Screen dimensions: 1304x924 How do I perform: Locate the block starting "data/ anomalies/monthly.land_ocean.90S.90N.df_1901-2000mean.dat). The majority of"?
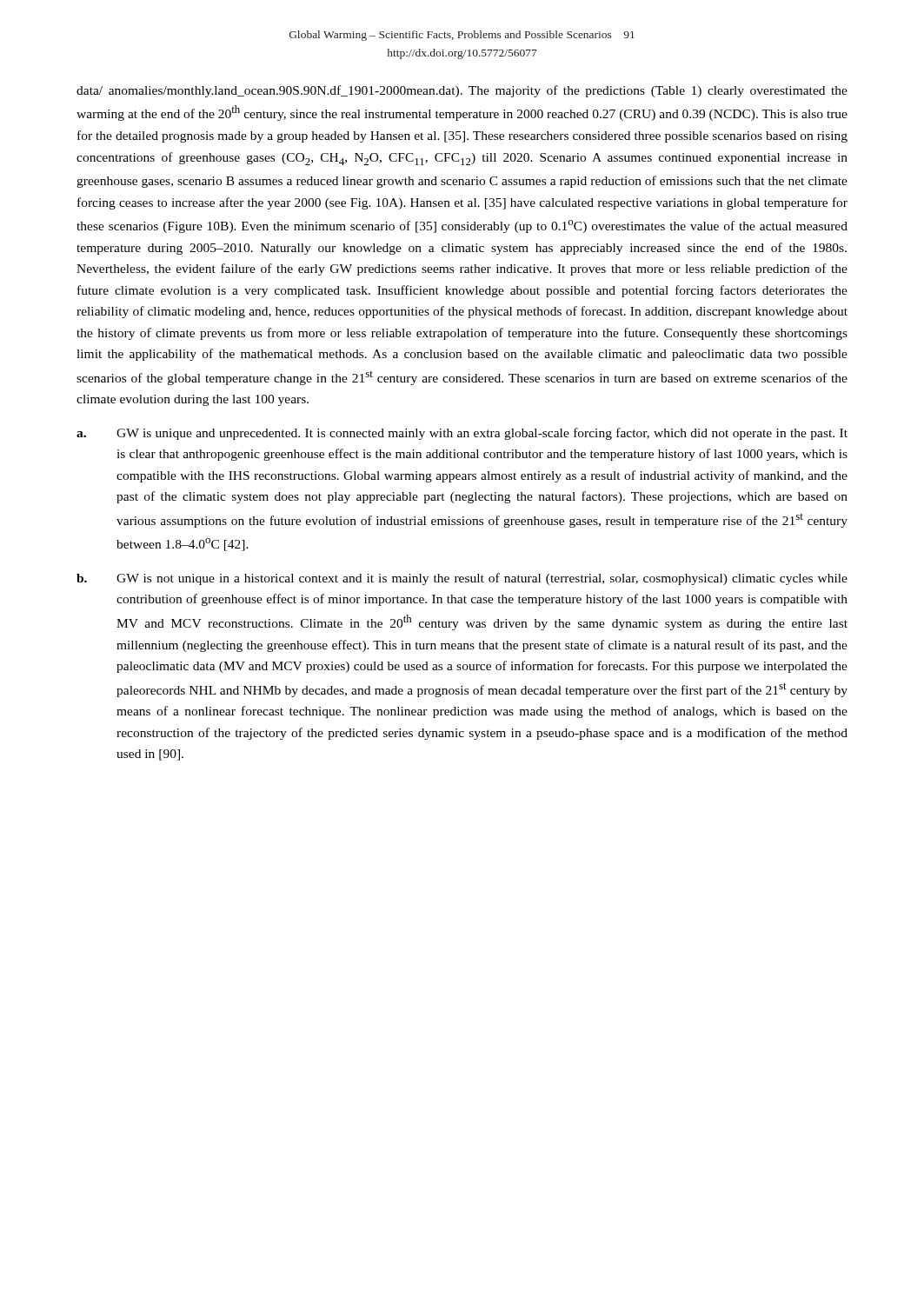(x=462, y=244)
